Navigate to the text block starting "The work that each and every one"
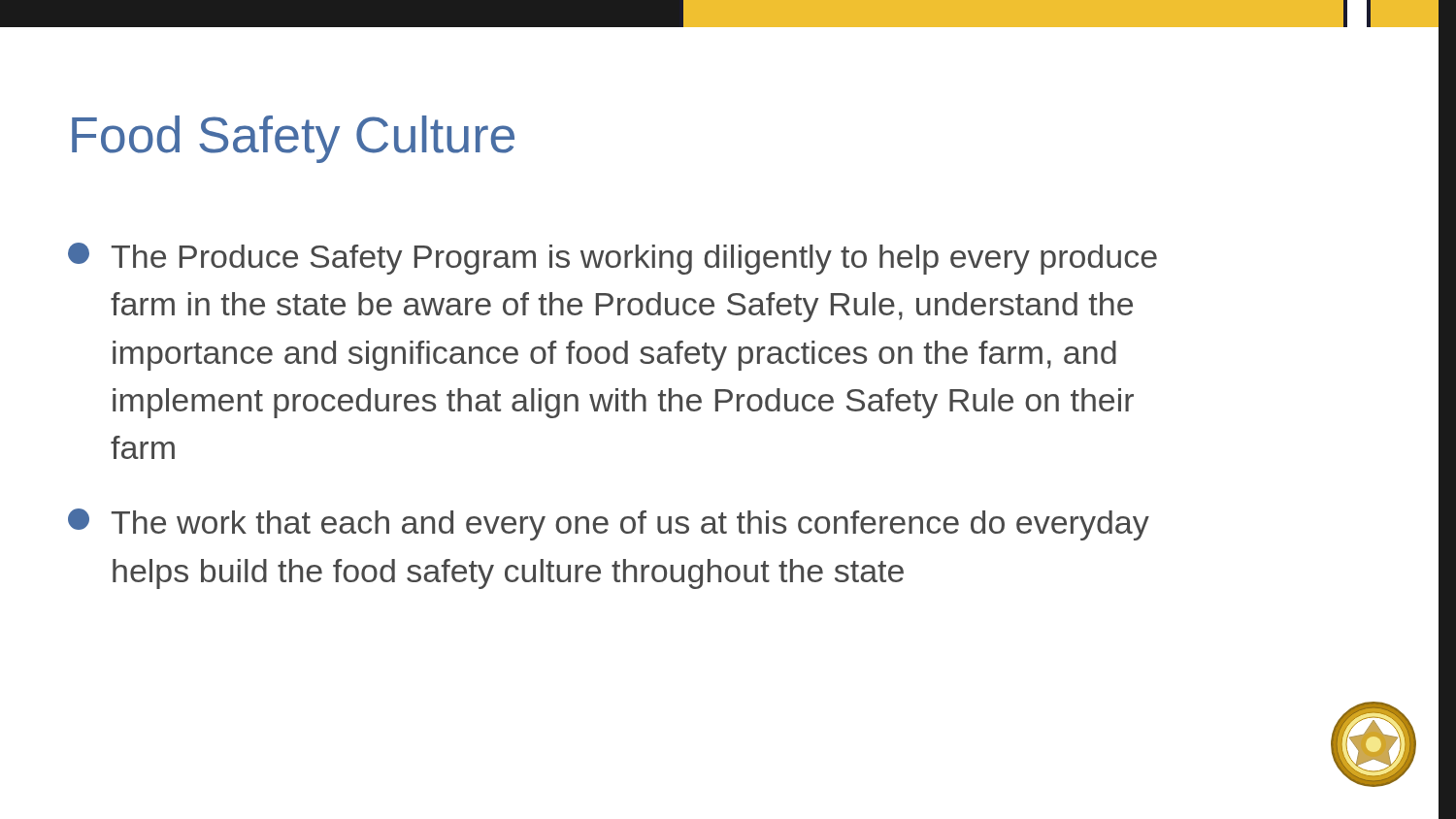Viewport: 1456px width, 819px height. click(x=609, y=547)
